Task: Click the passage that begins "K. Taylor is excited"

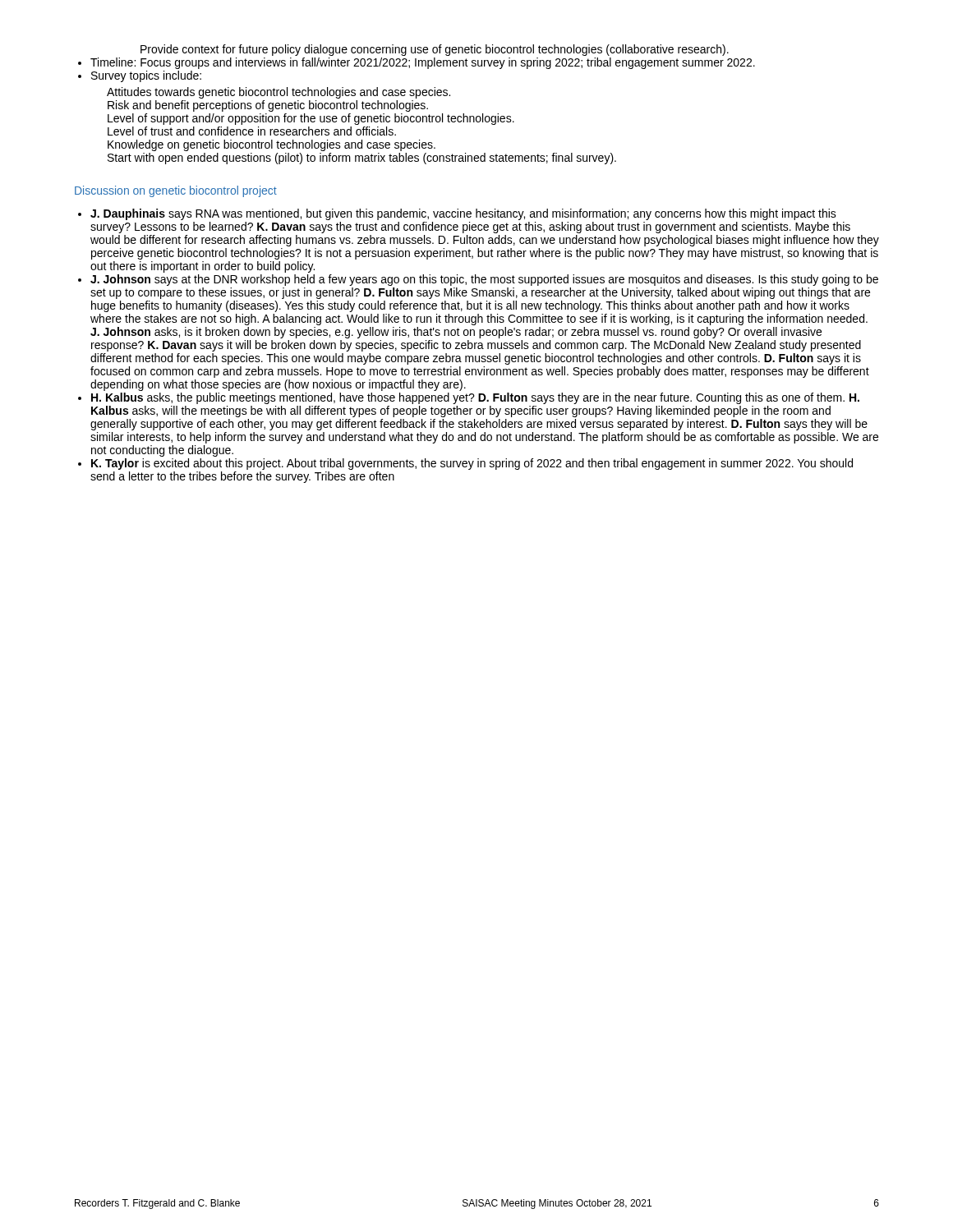Action: (485, 470)
